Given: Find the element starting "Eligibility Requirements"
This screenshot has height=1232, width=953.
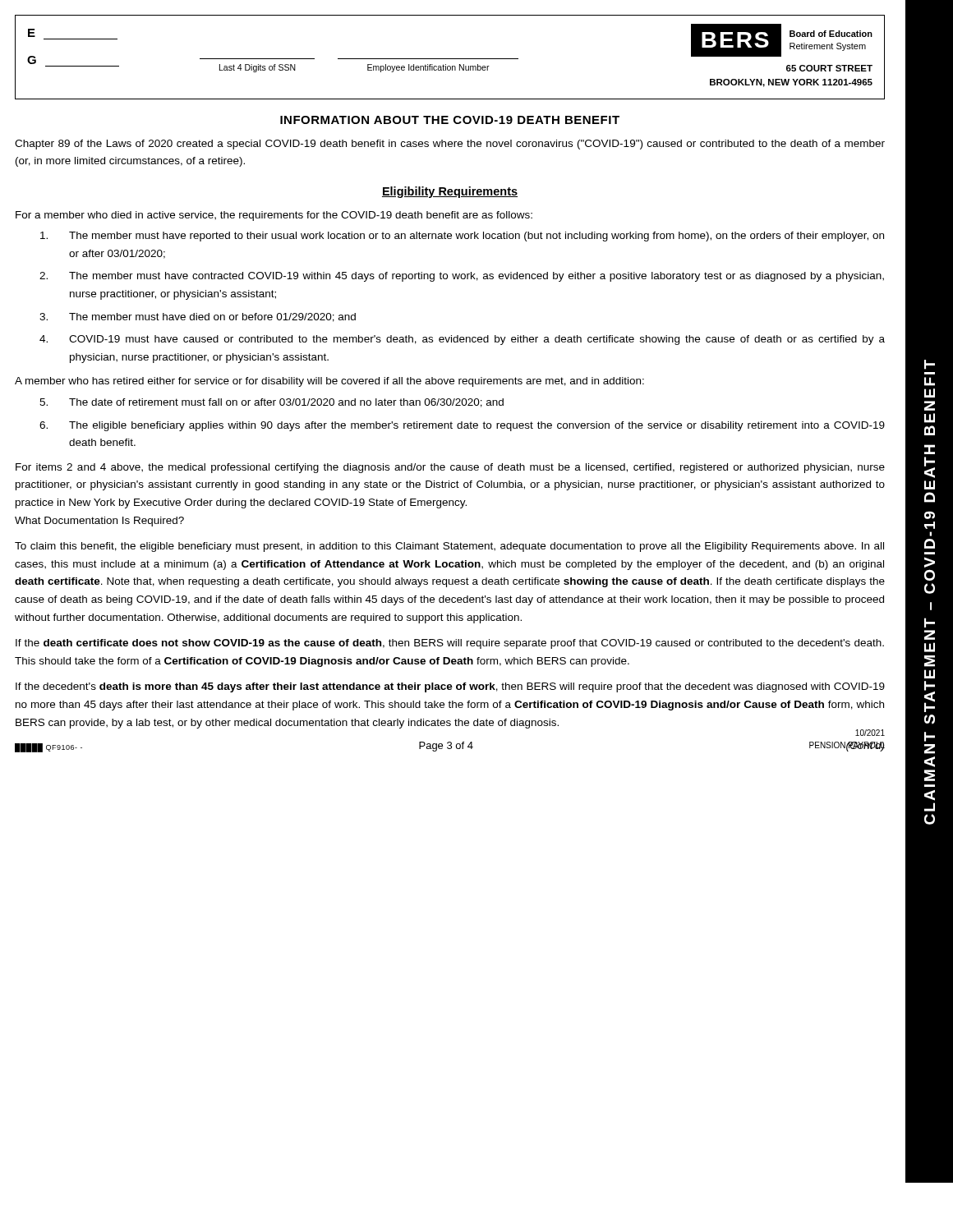Looking at the screenshot, I should coord(450,191).
